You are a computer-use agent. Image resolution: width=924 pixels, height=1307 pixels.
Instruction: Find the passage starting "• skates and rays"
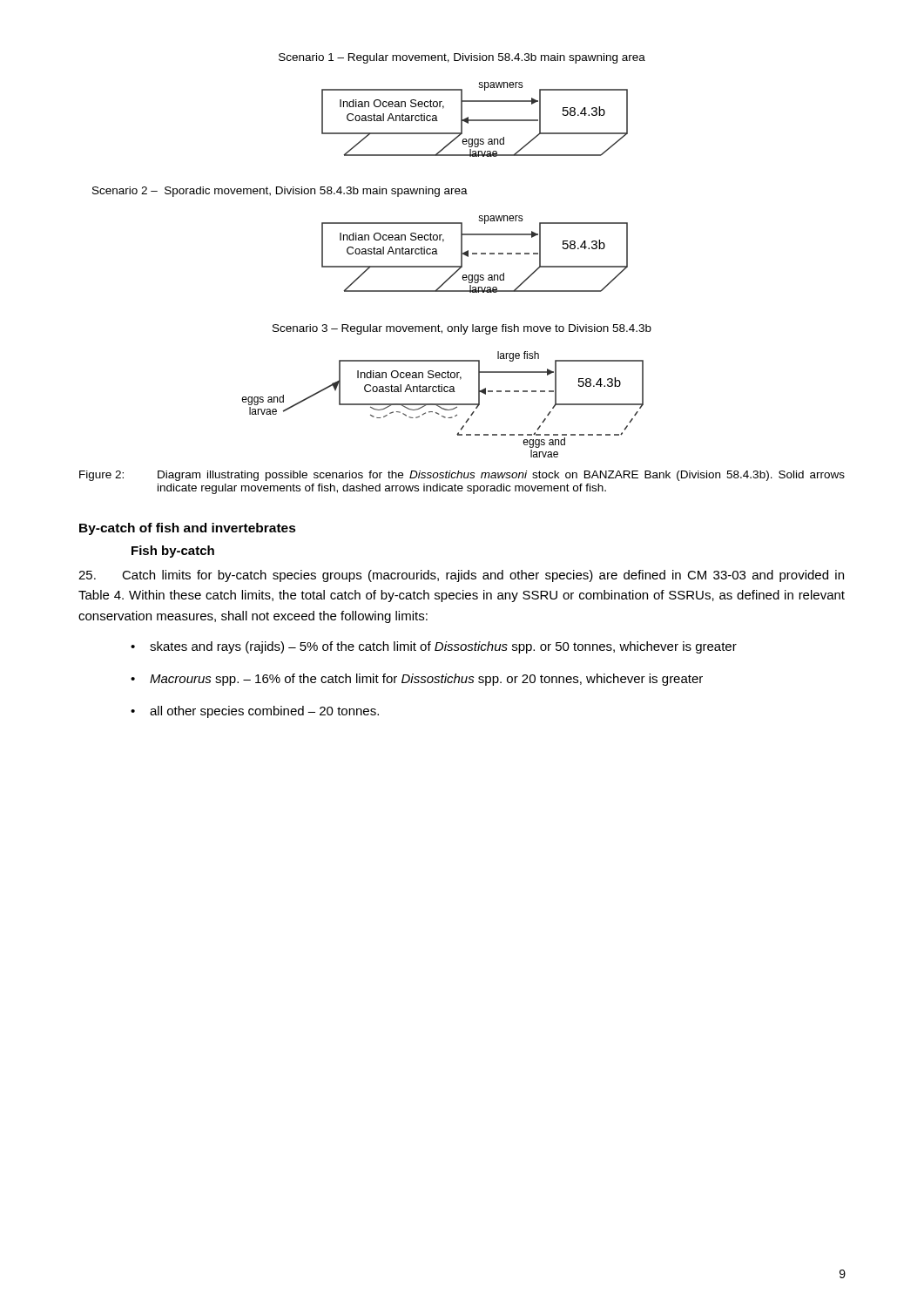488,646
